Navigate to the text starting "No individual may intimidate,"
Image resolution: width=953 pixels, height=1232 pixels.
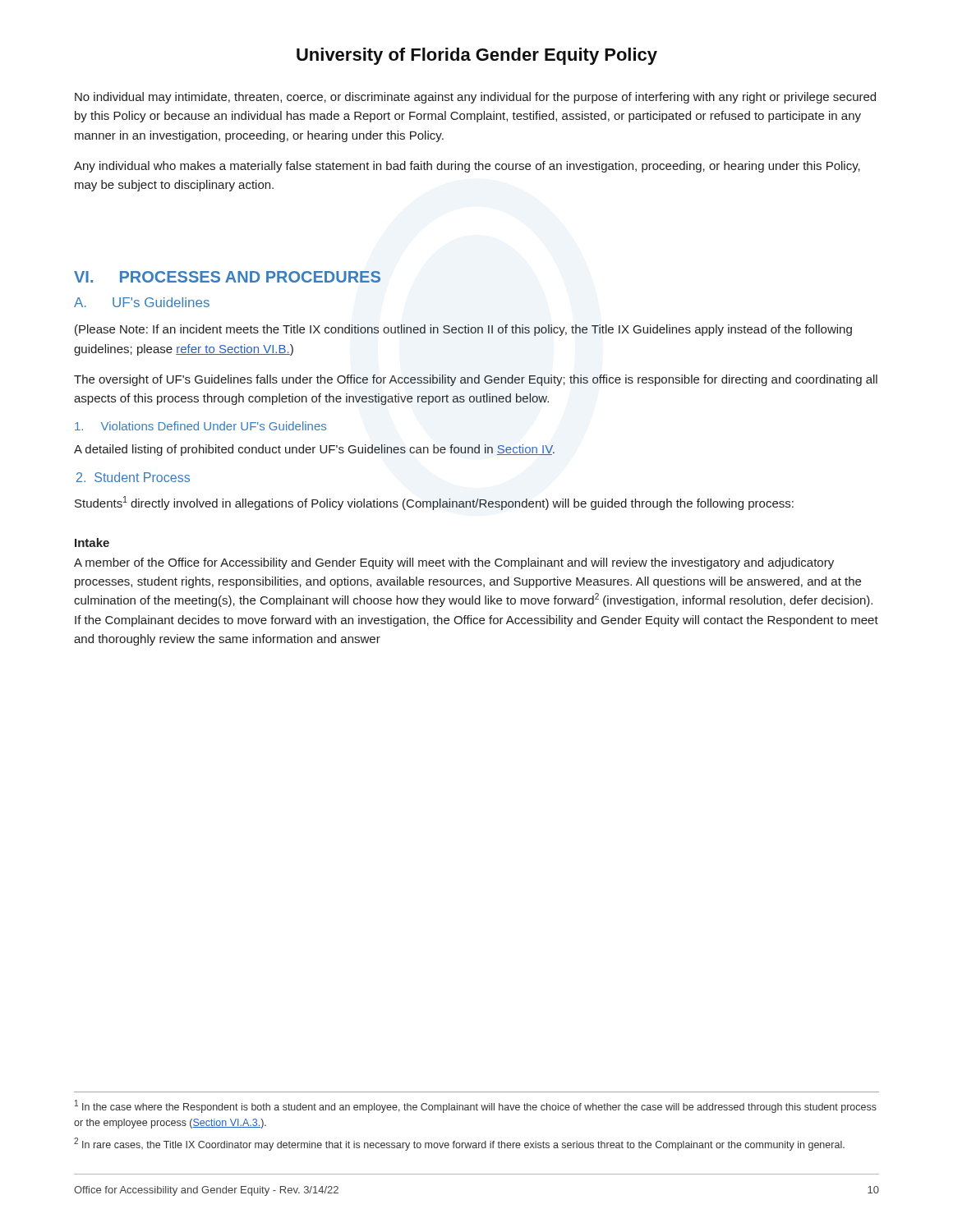(475, 116)
